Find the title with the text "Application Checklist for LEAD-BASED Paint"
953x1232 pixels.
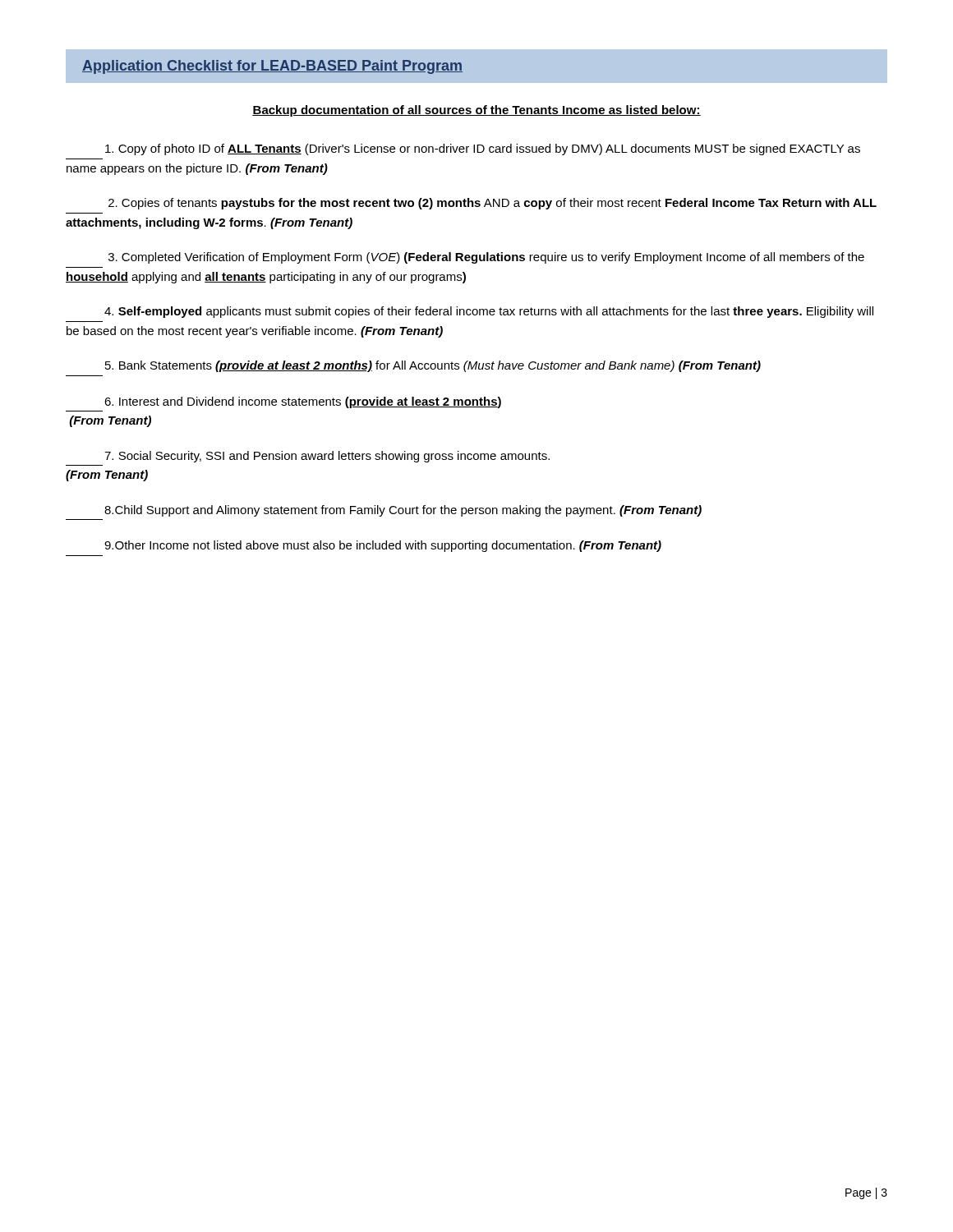[x=272, y=67]
